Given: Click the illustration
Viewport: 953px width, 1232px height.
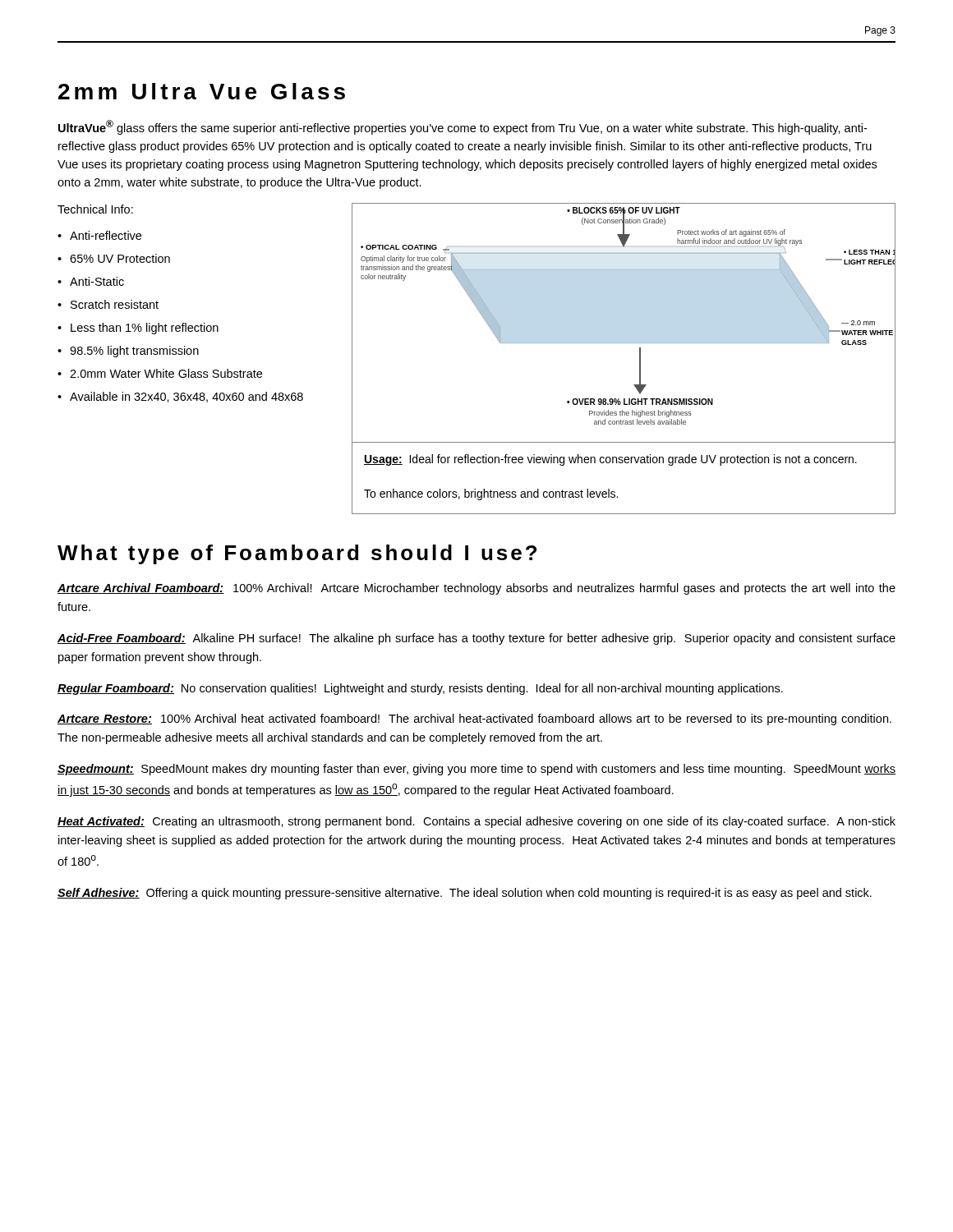Looking at the screenshot, I should [624, 323].
